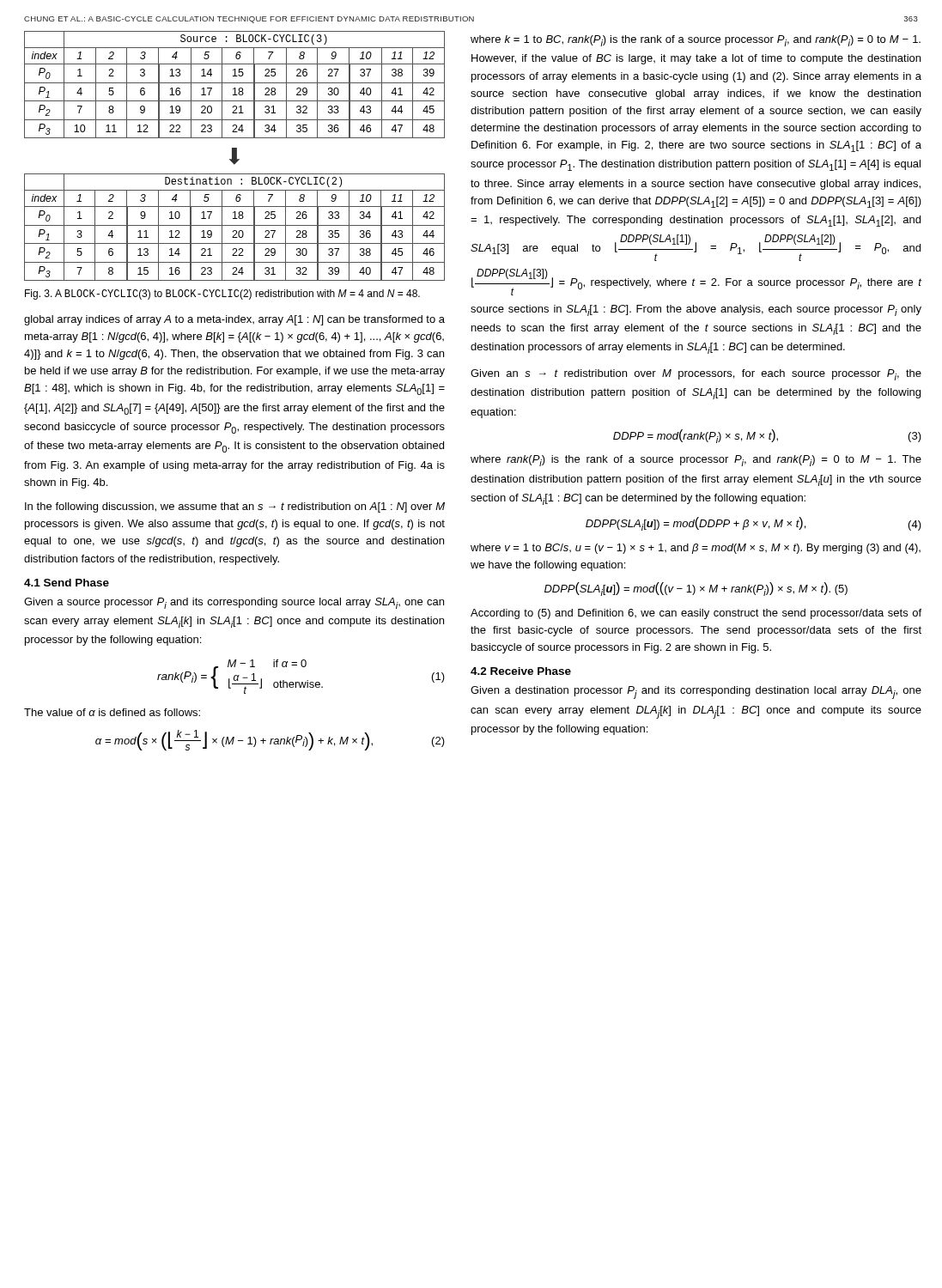Find the formula on this page that starts "DDPP(SLAi[u]) = mod(((v"
Screen dimensions: 1288x942
(x=696, y=589)
